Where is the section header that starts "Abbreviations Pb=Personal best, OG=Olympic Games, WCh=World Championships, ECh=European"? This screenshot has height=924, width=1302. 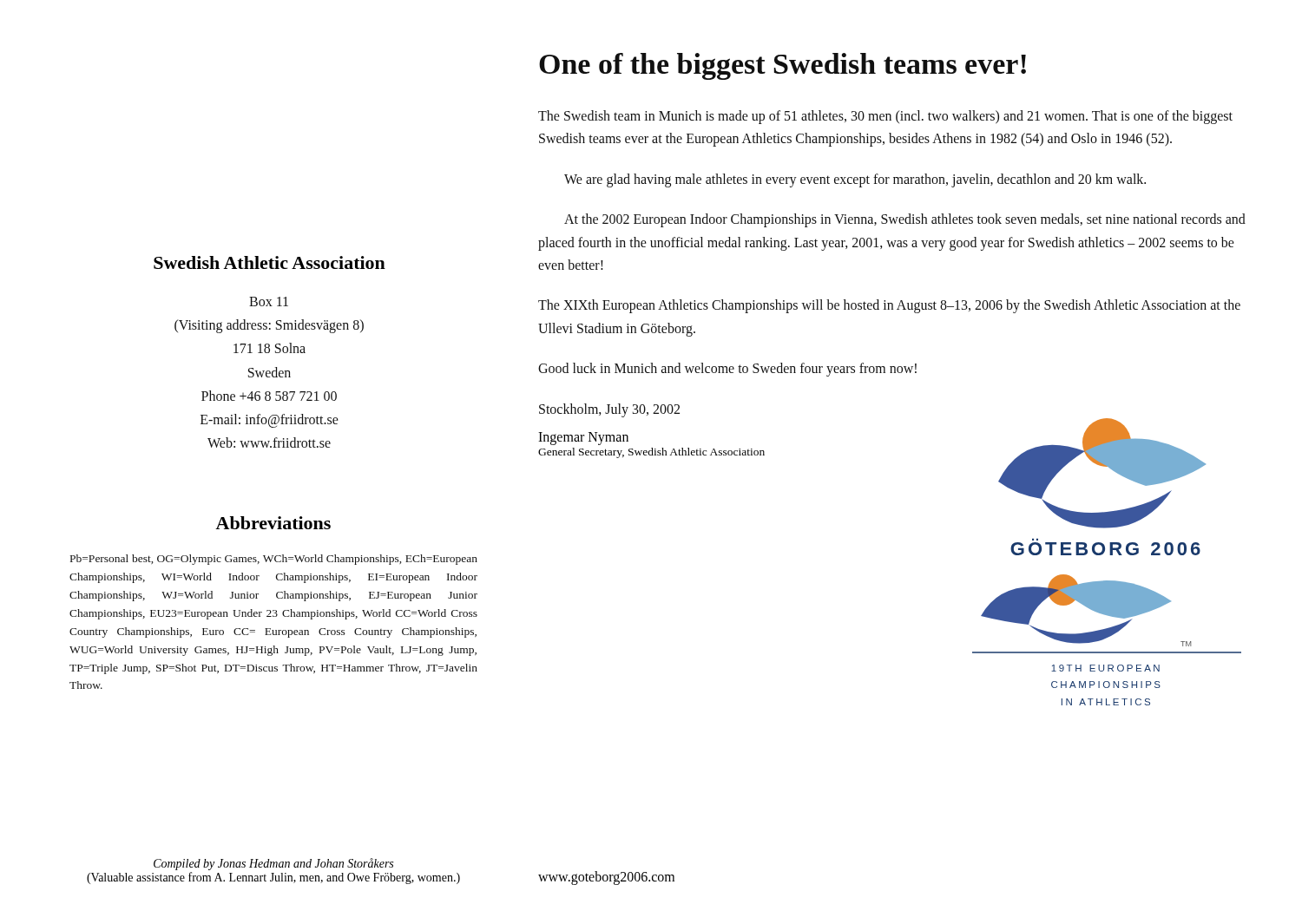(273, 604)
